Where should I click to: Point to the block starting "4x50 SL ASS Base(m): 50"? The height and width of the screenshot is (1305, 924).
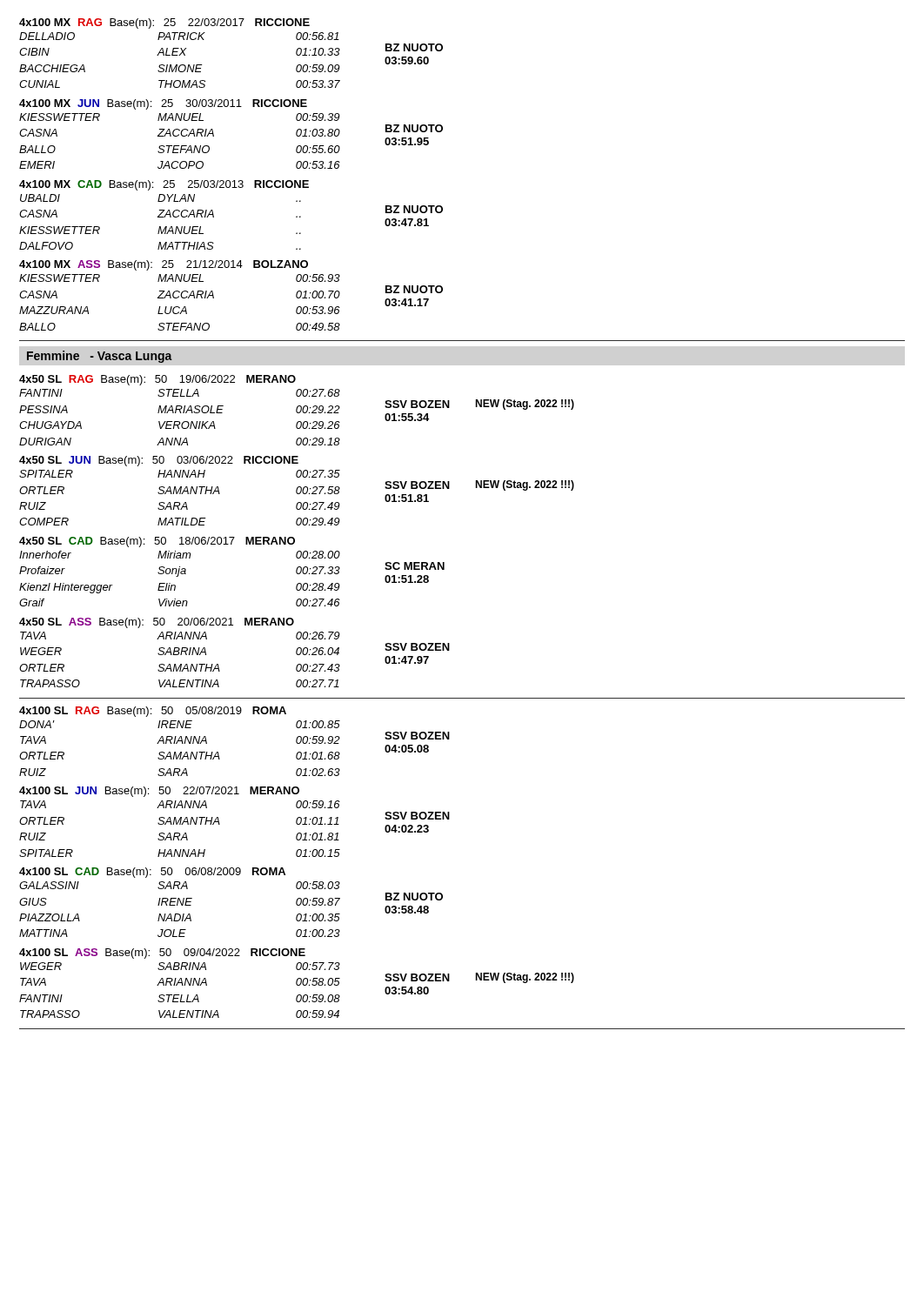click(x=157, y=623)
